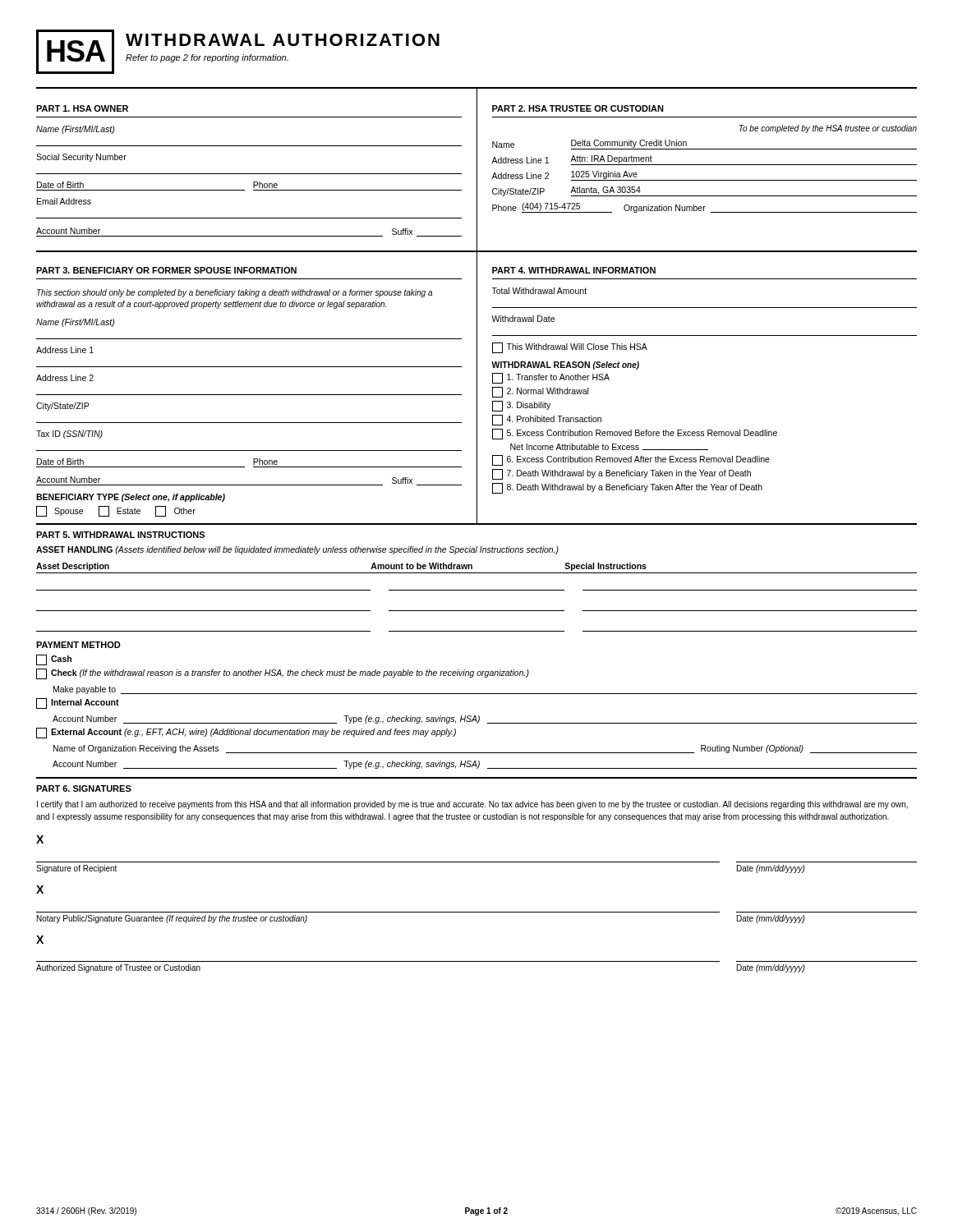The width and height of the screenshot is (953, 1232).
Task: Locate a table
Action: tap(476, 596)
